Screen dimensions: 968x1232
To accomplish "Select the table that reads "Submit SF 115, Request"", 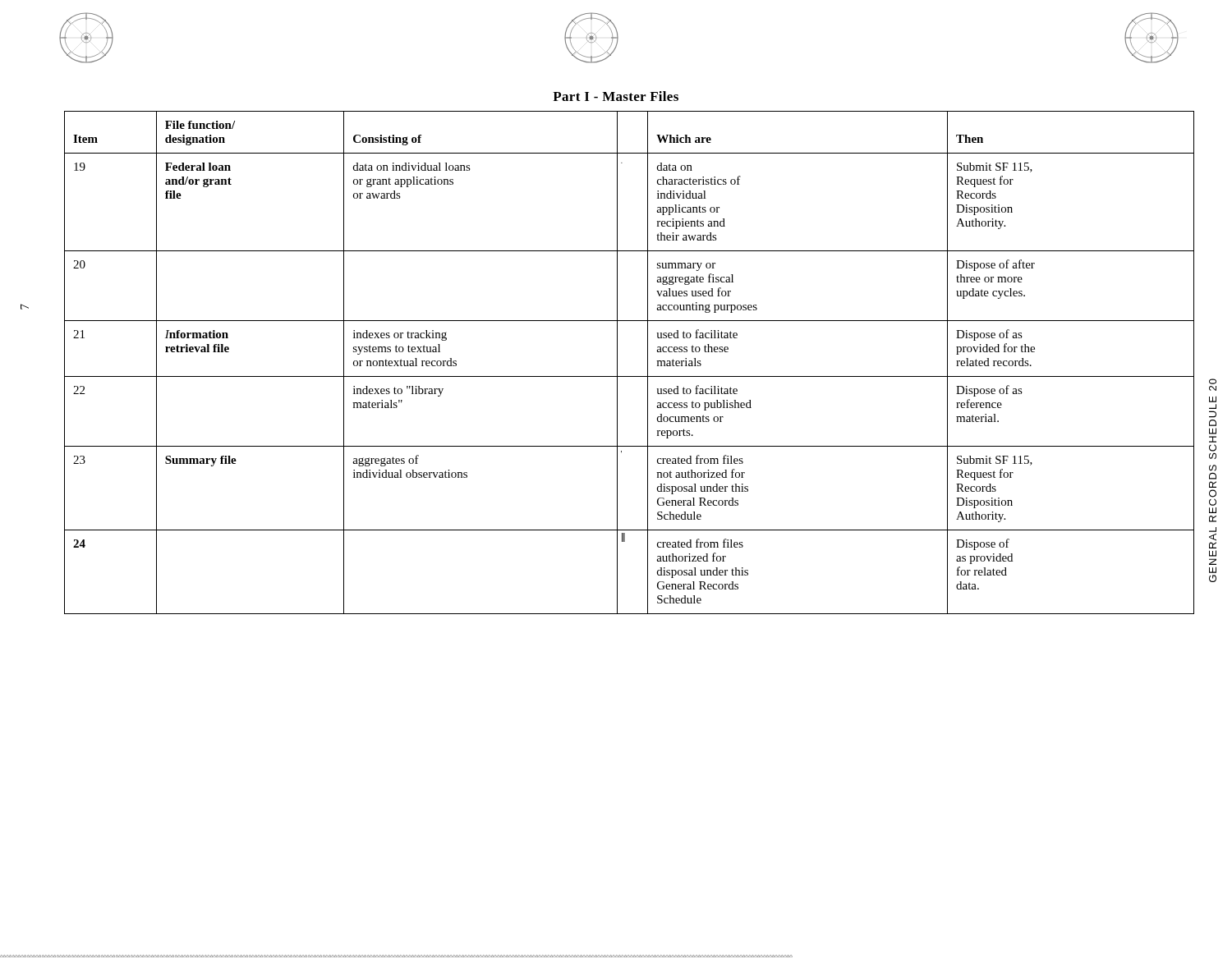I will pyautogui.click(x=629, y=505).
